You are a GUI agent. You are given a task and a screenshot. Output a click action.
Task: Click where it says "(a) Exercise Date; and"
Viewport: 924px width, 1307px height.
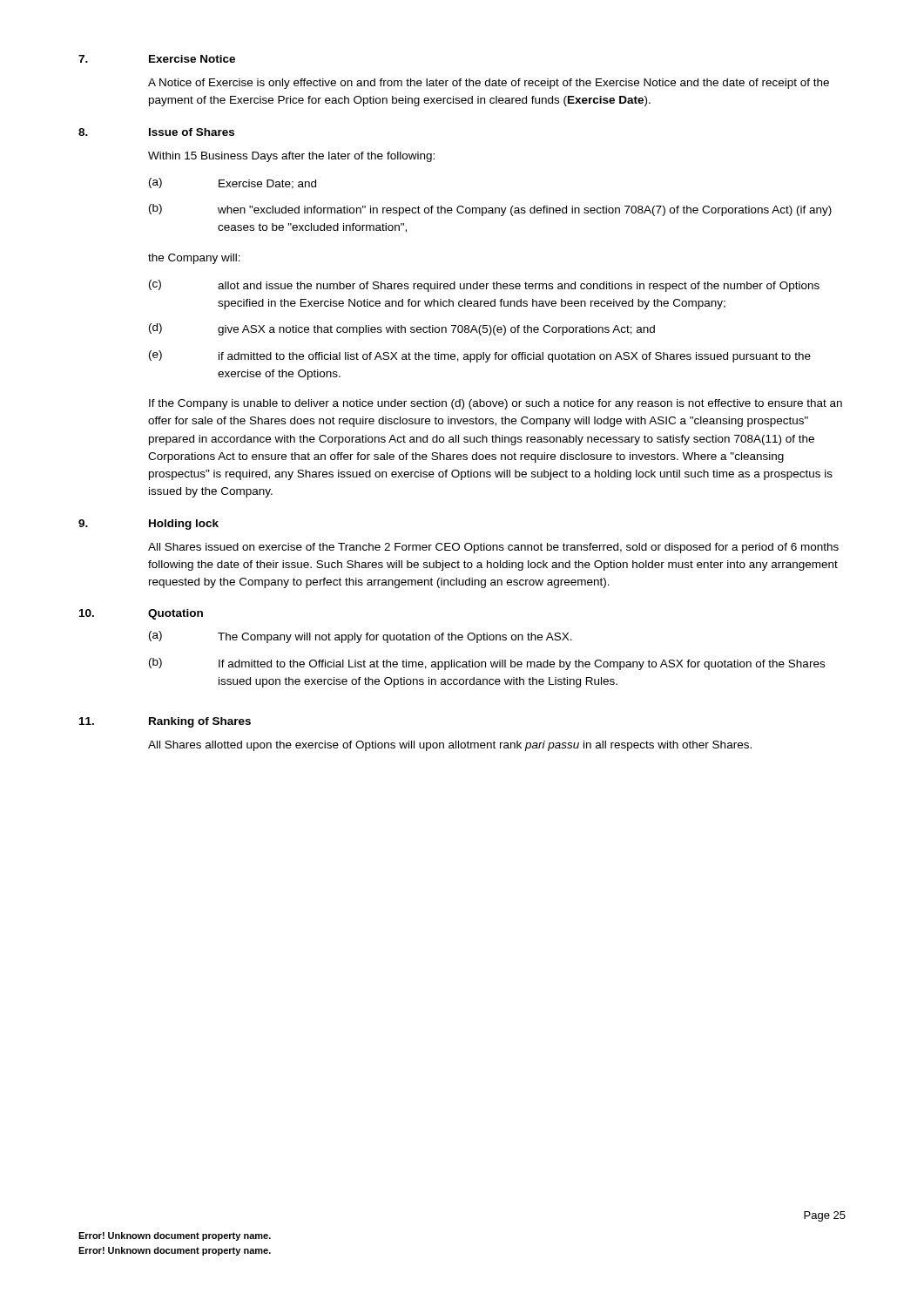(x=233, y=183)
